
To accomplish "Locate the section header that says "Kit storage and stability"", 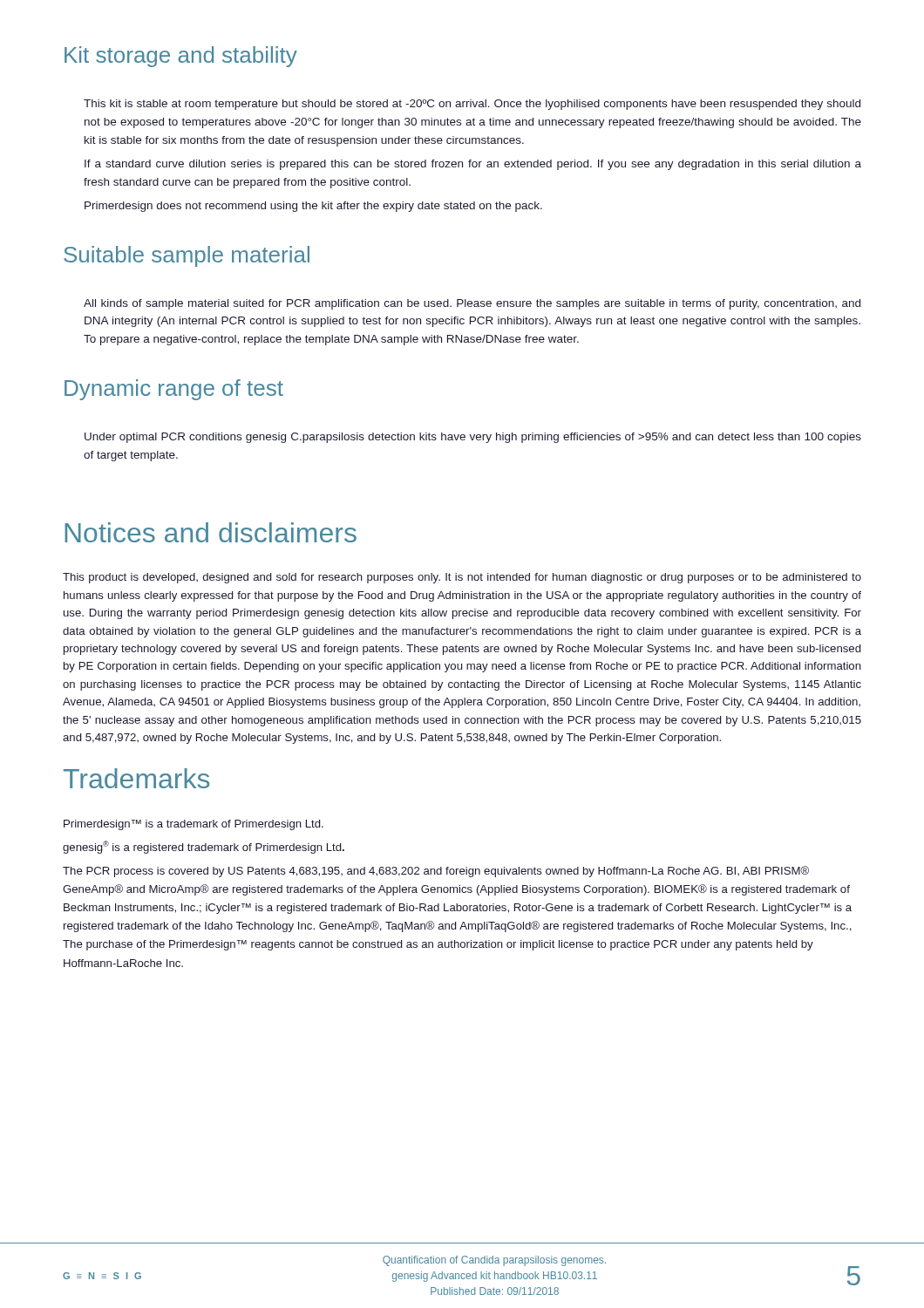I will [181, 57].
